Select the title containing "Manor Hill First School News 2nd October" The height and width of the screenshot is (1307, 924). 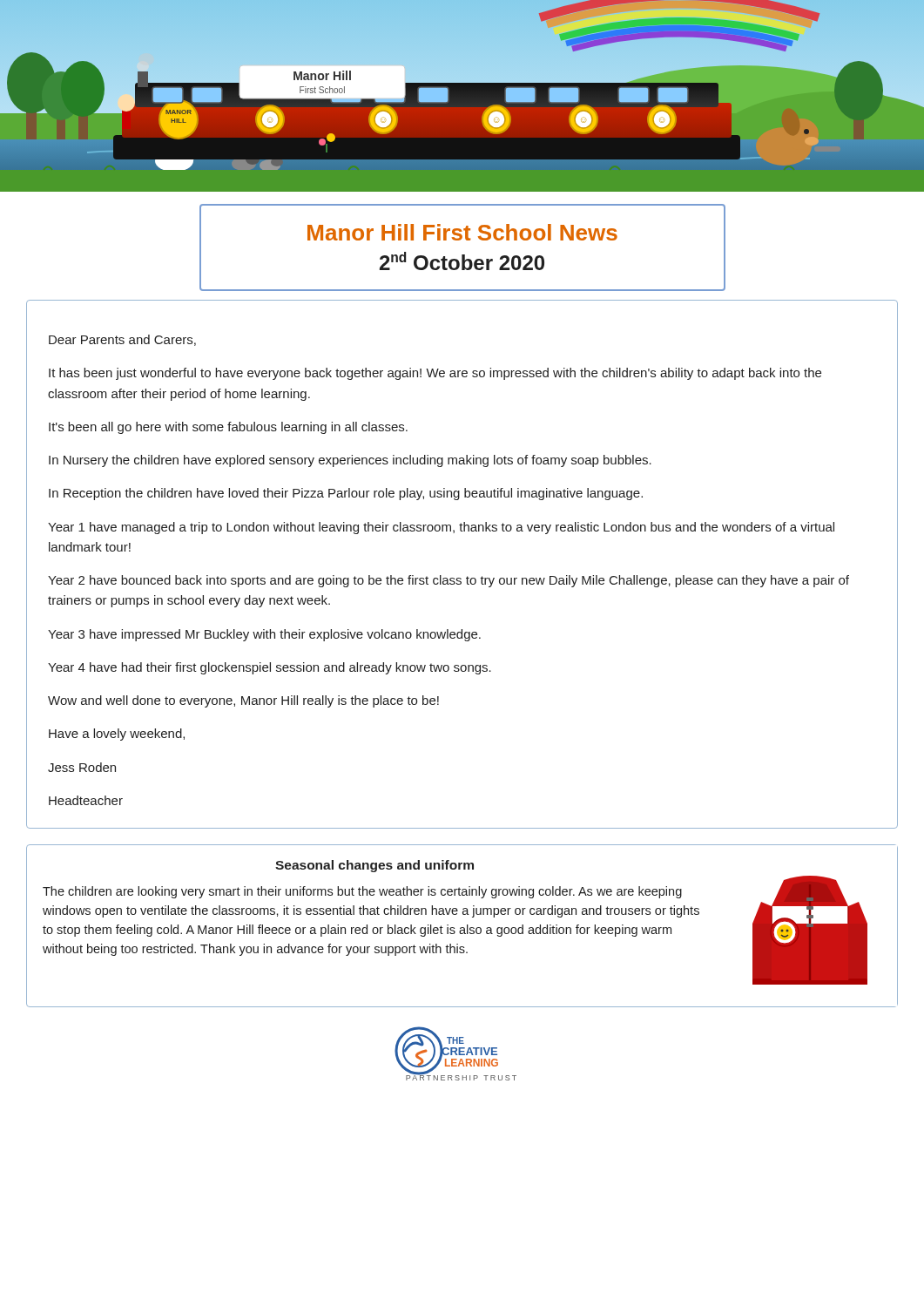click(462, 247)
